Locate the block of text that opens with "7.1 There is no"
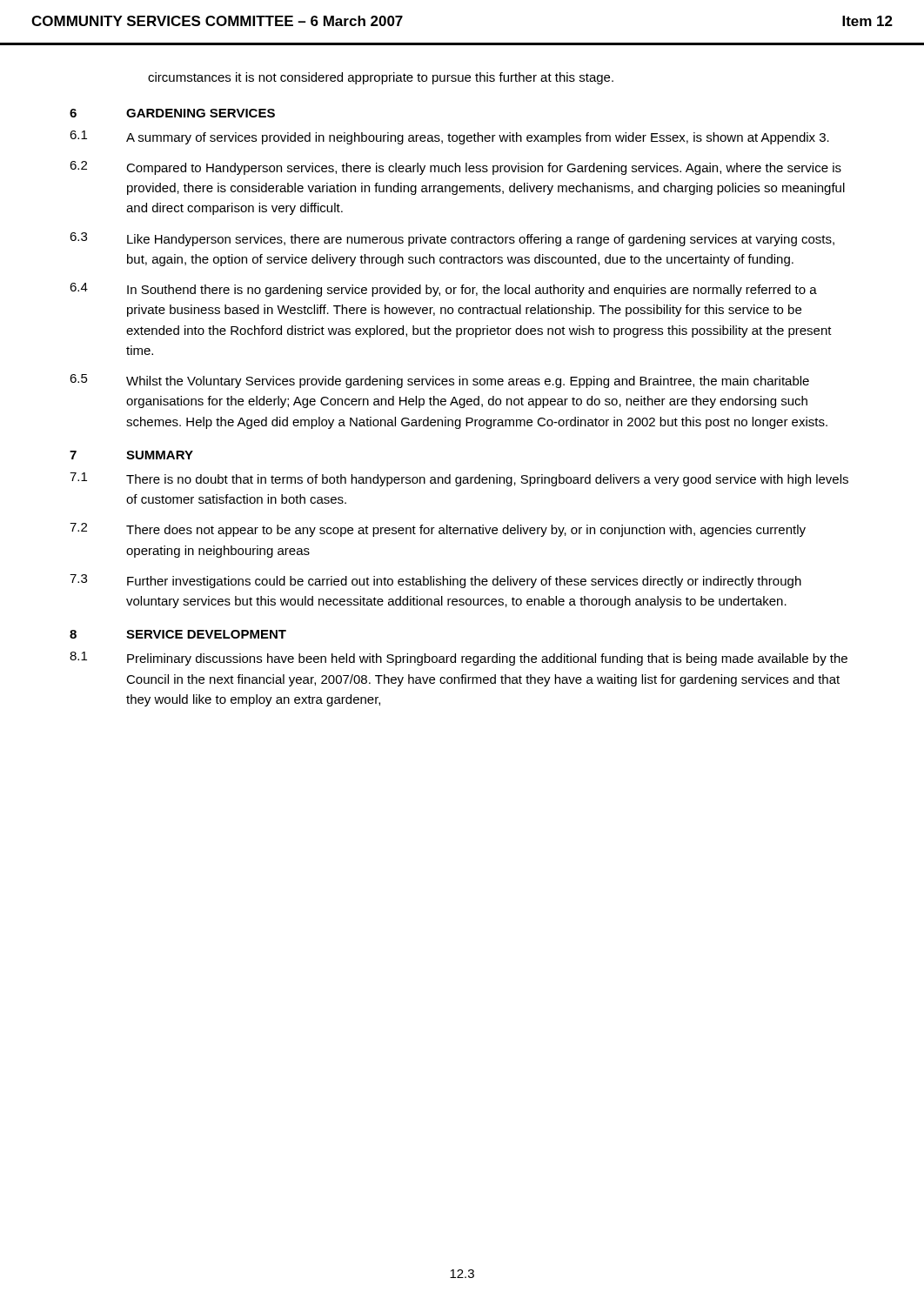Image resolution: width=924 pixels, height=1305 pixels. (462, 489)
